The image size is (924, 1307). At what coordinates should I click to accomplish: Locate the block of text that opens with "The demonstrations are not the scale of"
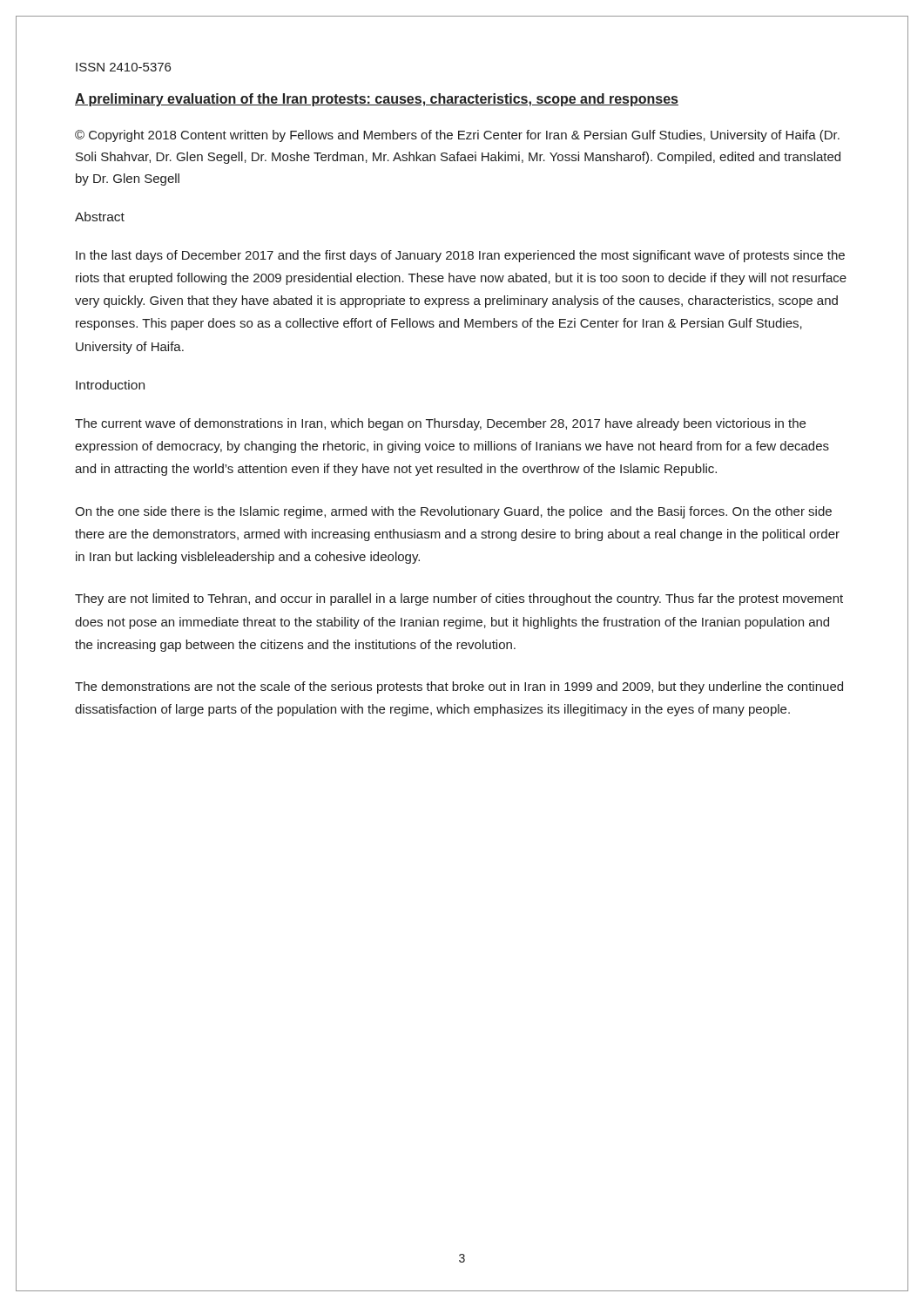click(459, 698)
